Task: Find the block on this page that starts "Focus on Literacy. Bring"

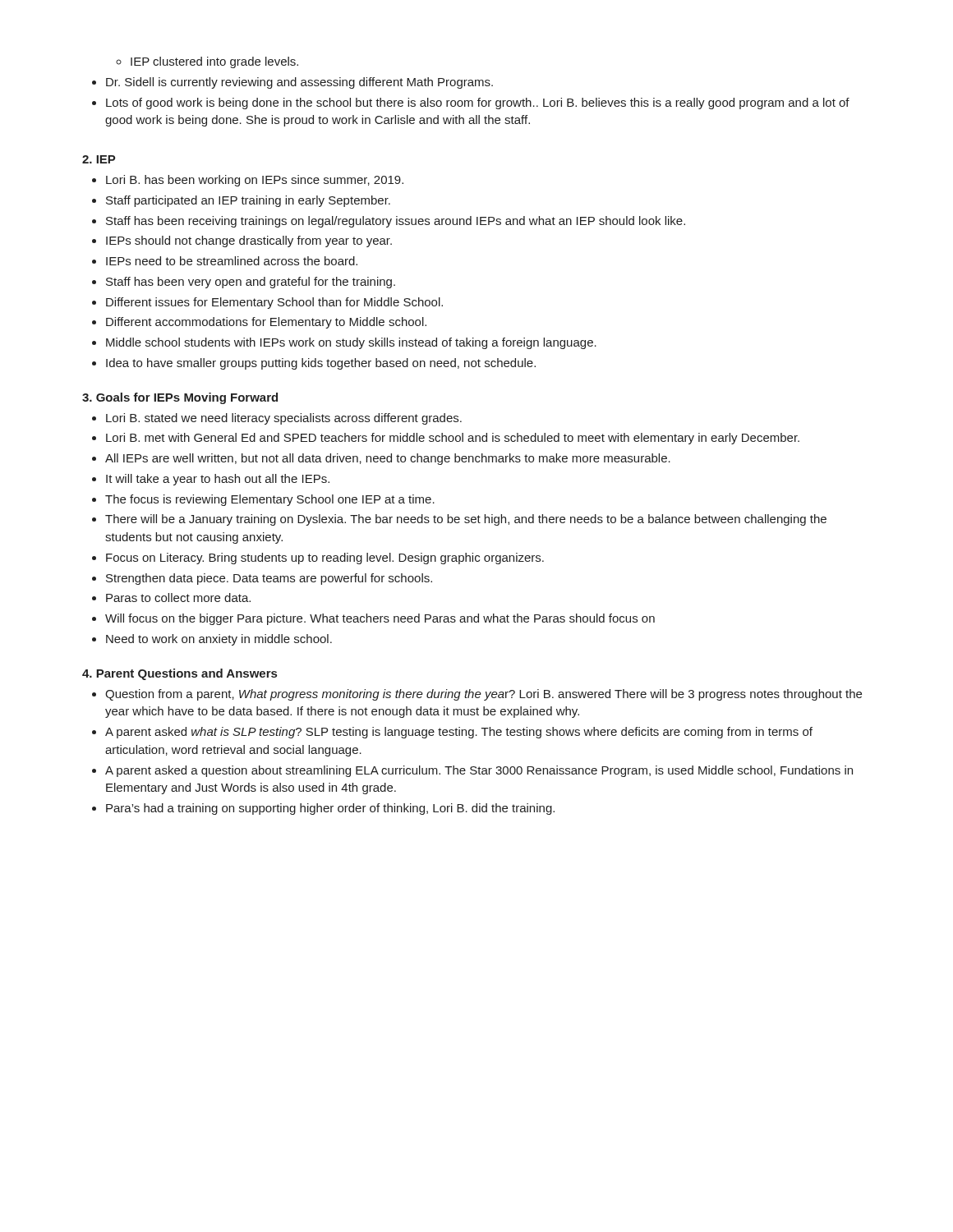Action: pyautogui.click(x=488, y=557)
